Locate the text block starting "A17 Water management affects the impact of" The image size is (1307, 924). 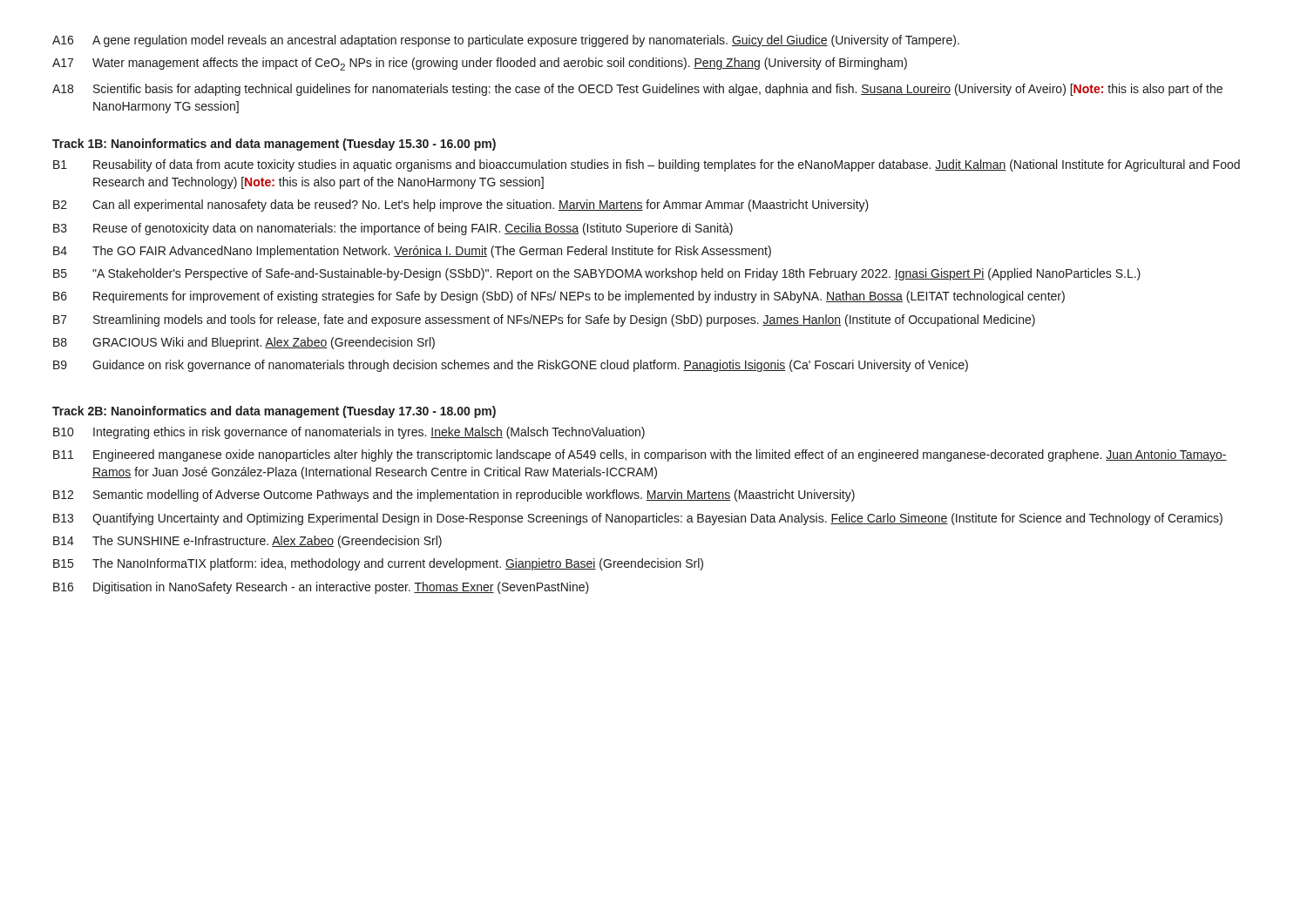coord(654,65)
